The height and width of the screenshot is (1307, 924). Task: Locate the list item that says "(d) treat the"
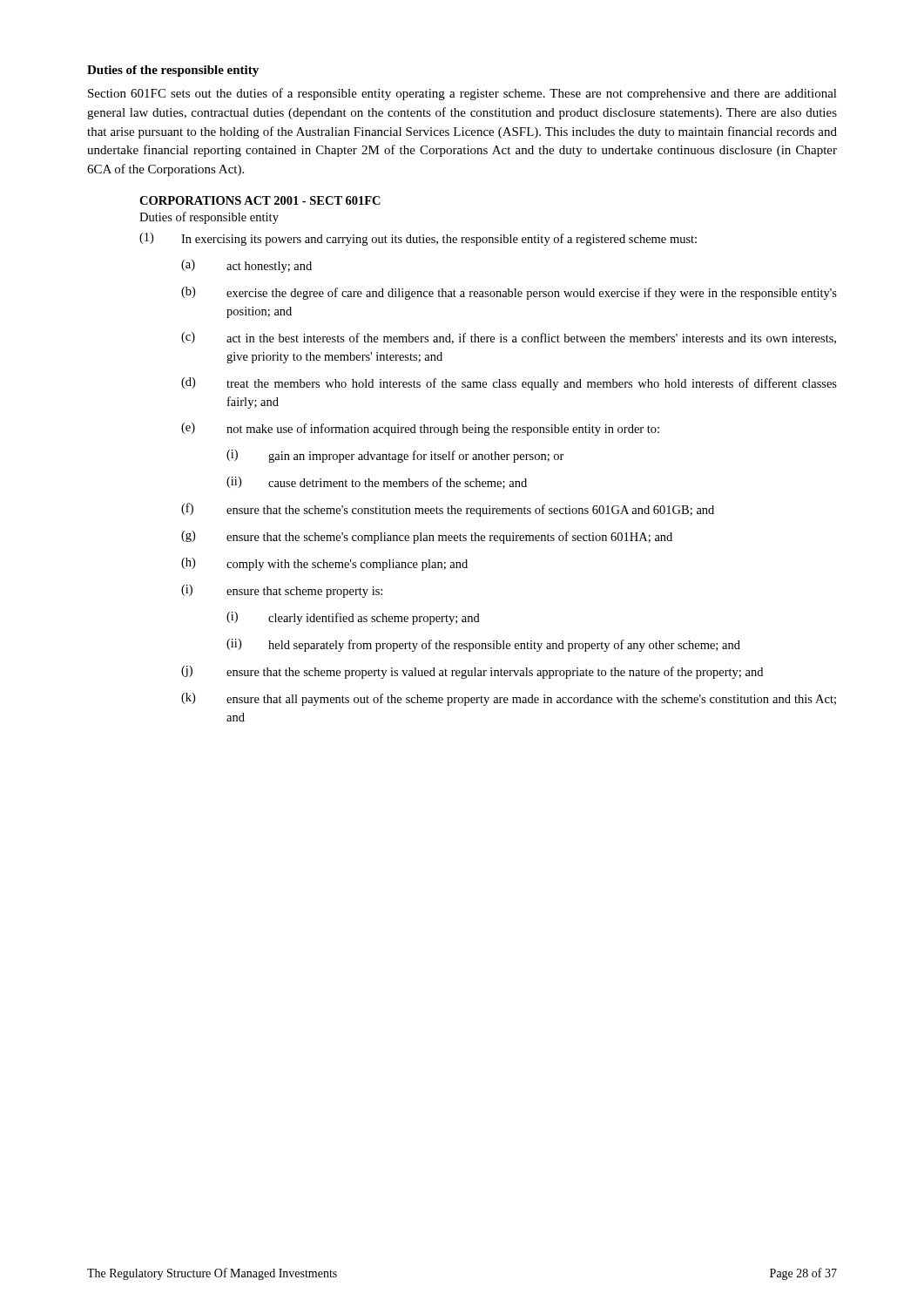(509, 393)
